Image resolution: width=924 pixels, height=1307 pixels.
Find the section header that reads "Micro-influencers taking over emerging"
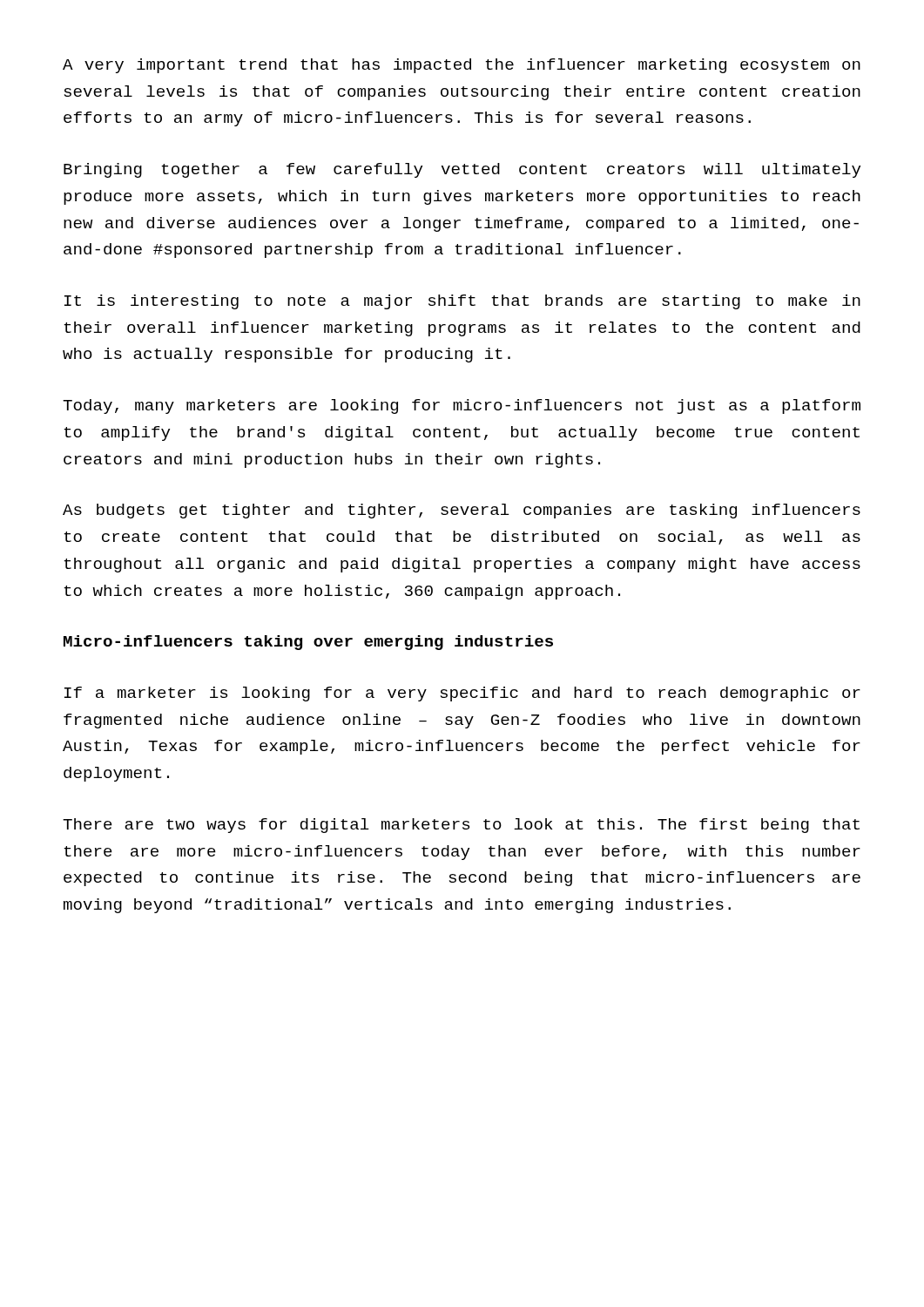pyautogui.click(x=308, y=642)
